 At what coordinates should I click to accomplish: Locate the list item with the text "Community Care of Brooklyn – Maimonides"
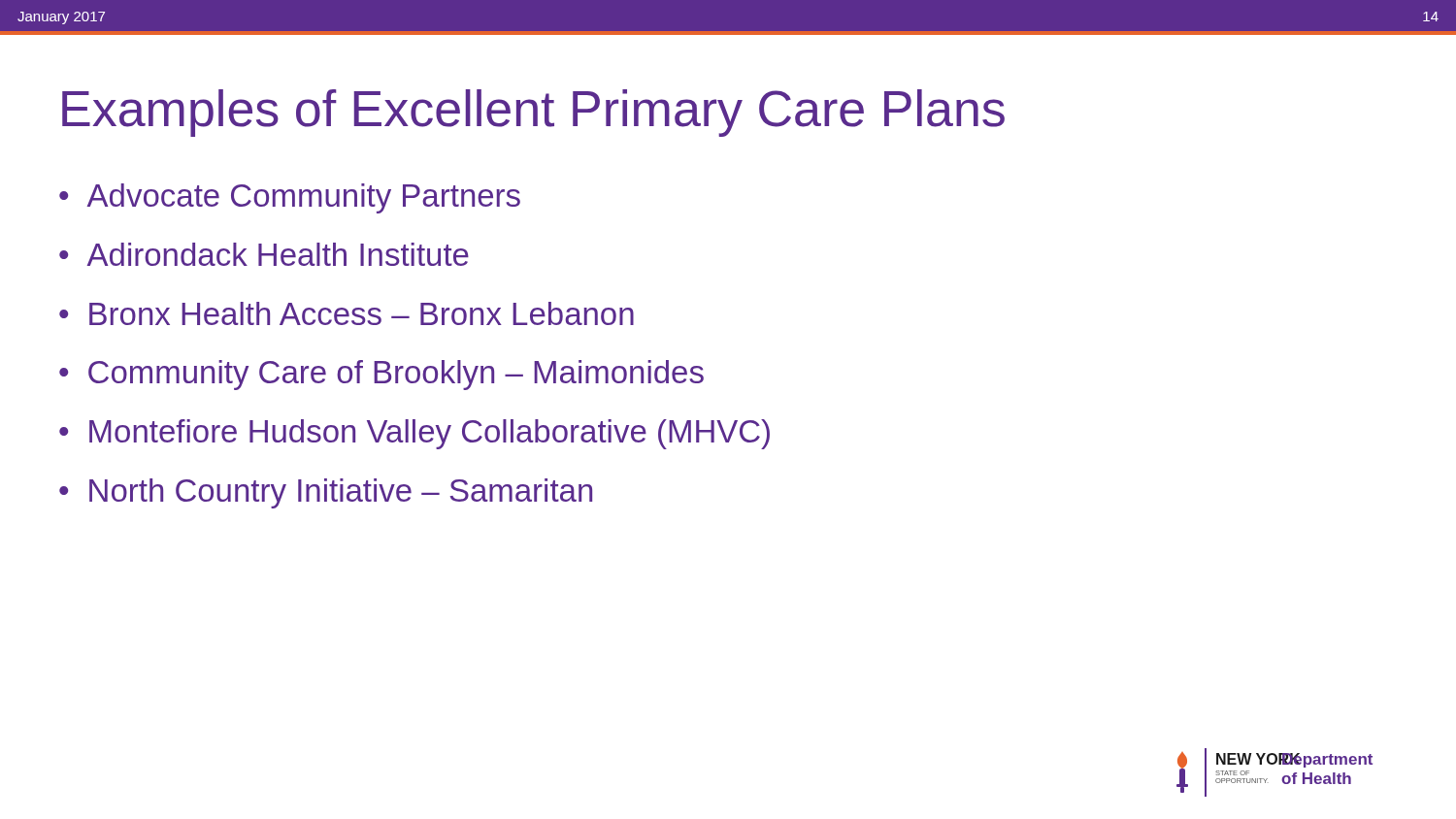click(x=396, y=373)
